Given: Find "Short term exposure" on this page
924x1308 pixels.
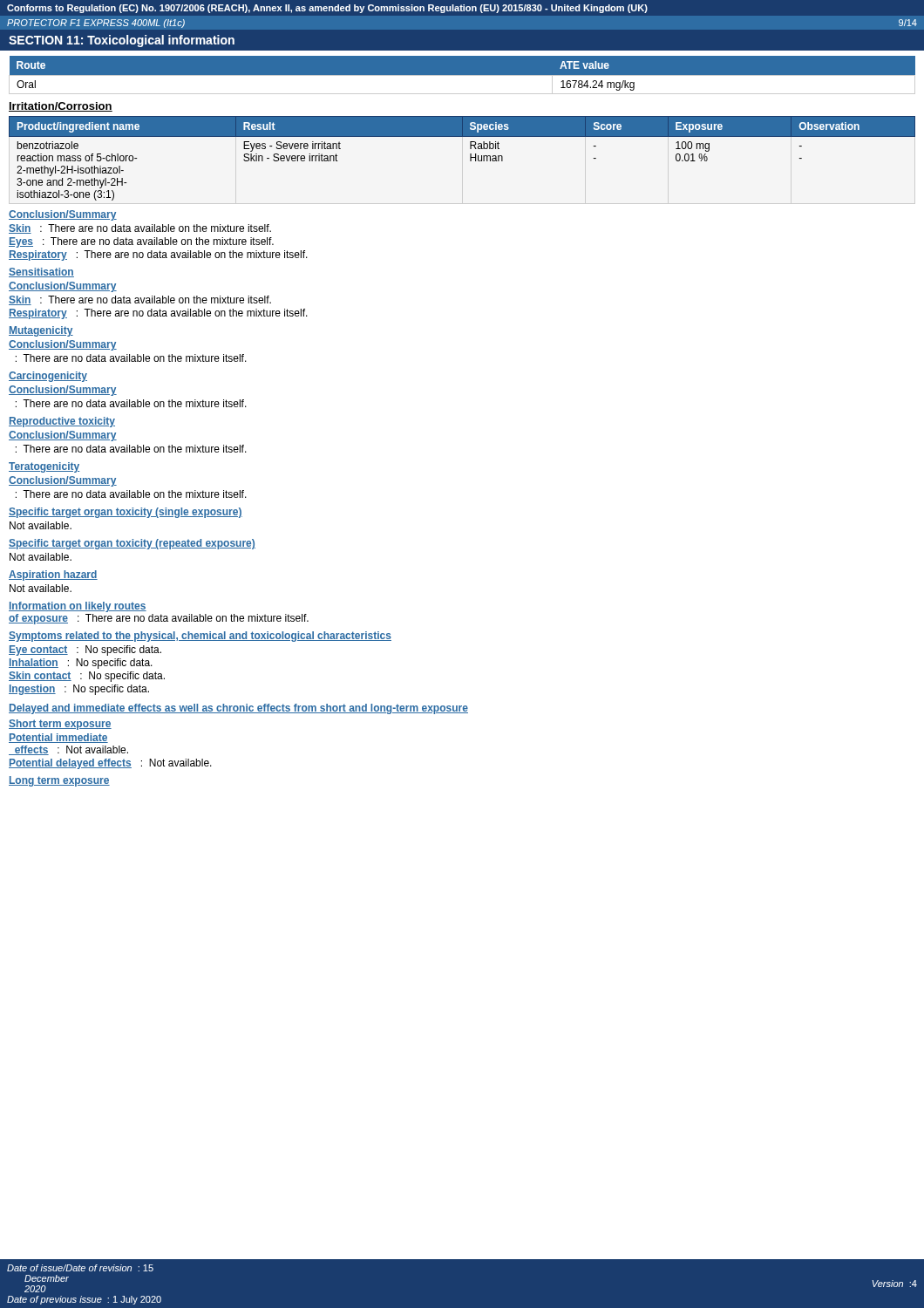Looking at the screenshot, I should pyautogui.click(x=60, y=724).
